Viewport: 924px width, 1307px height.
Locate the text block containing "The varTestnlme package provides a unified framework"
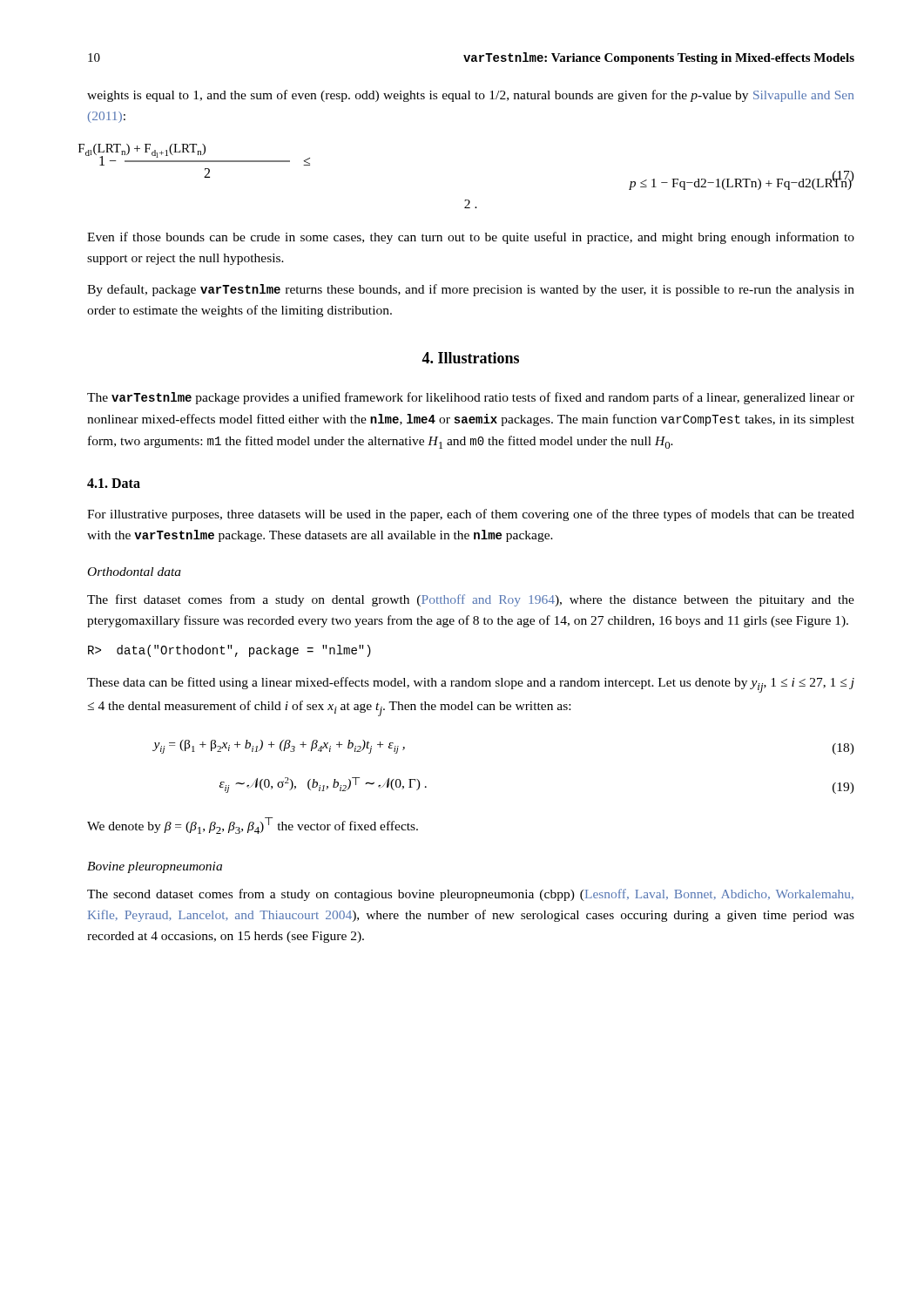[471, 420]
